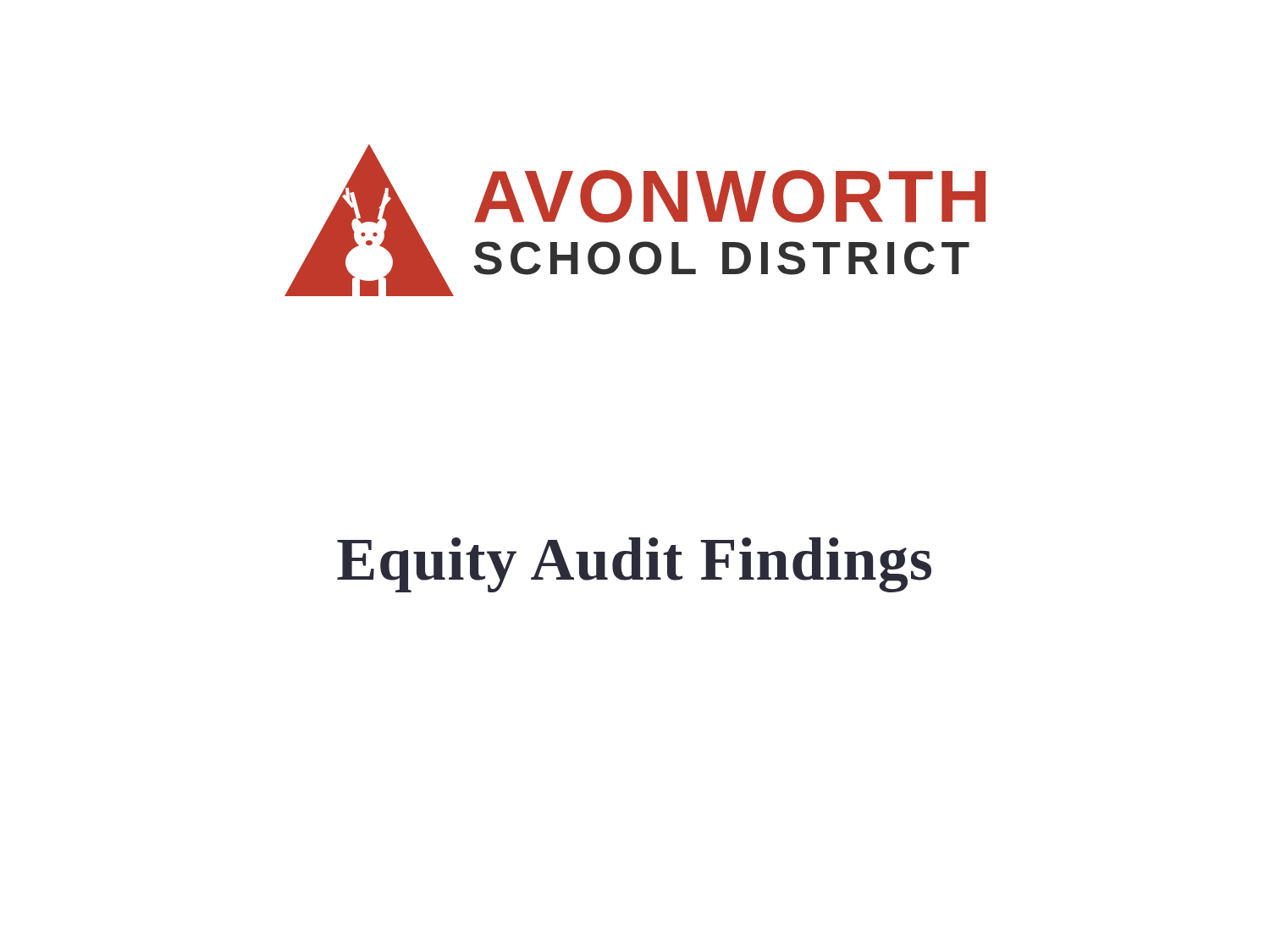Viewport: 1270px width, 952px height.
Task: Locate the text block starting "Equity Audit Findings"
Action: tap(635, 559)
